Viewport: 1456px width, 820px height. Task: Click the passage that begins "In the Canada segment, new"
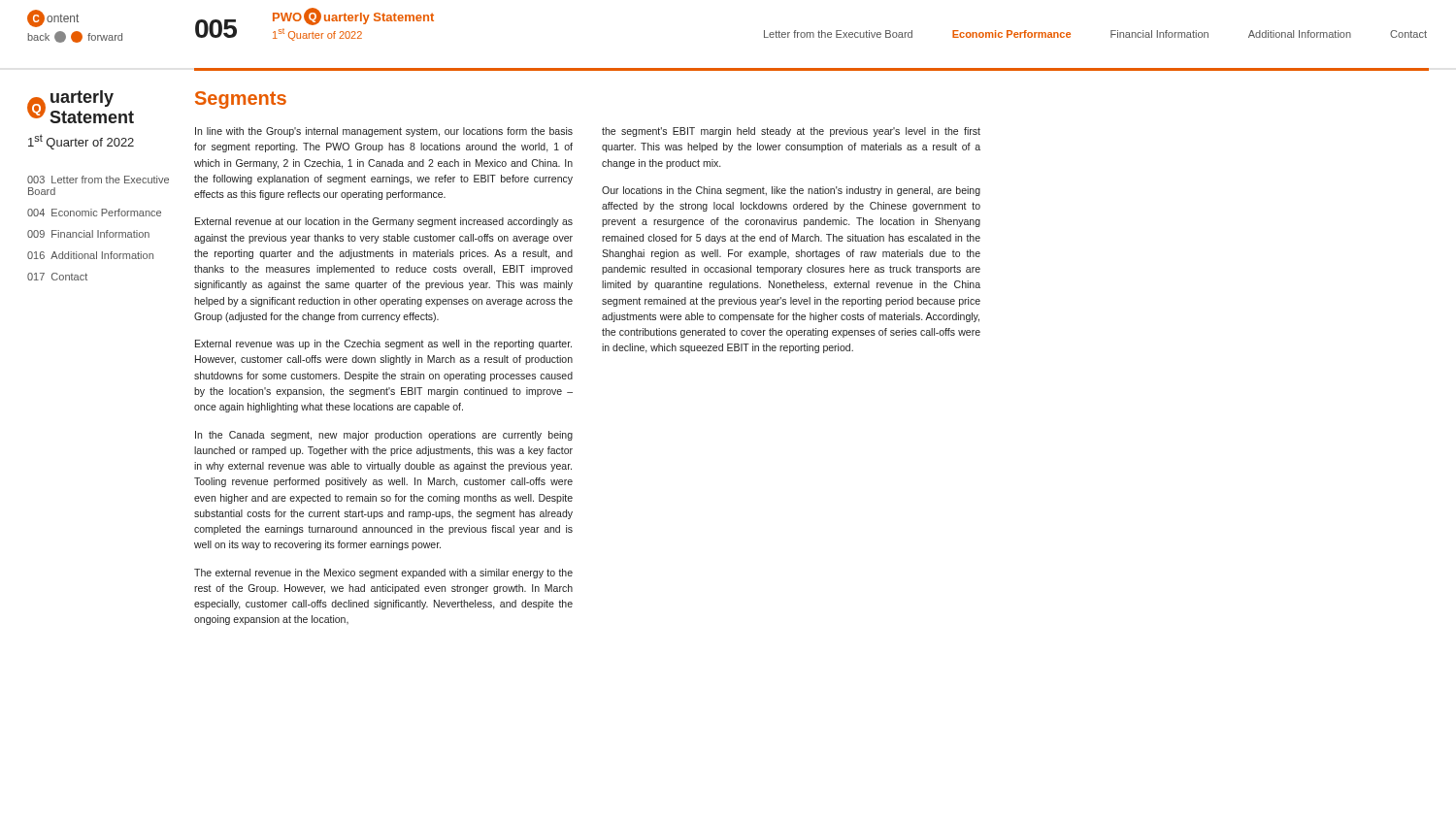pos(383,489)
